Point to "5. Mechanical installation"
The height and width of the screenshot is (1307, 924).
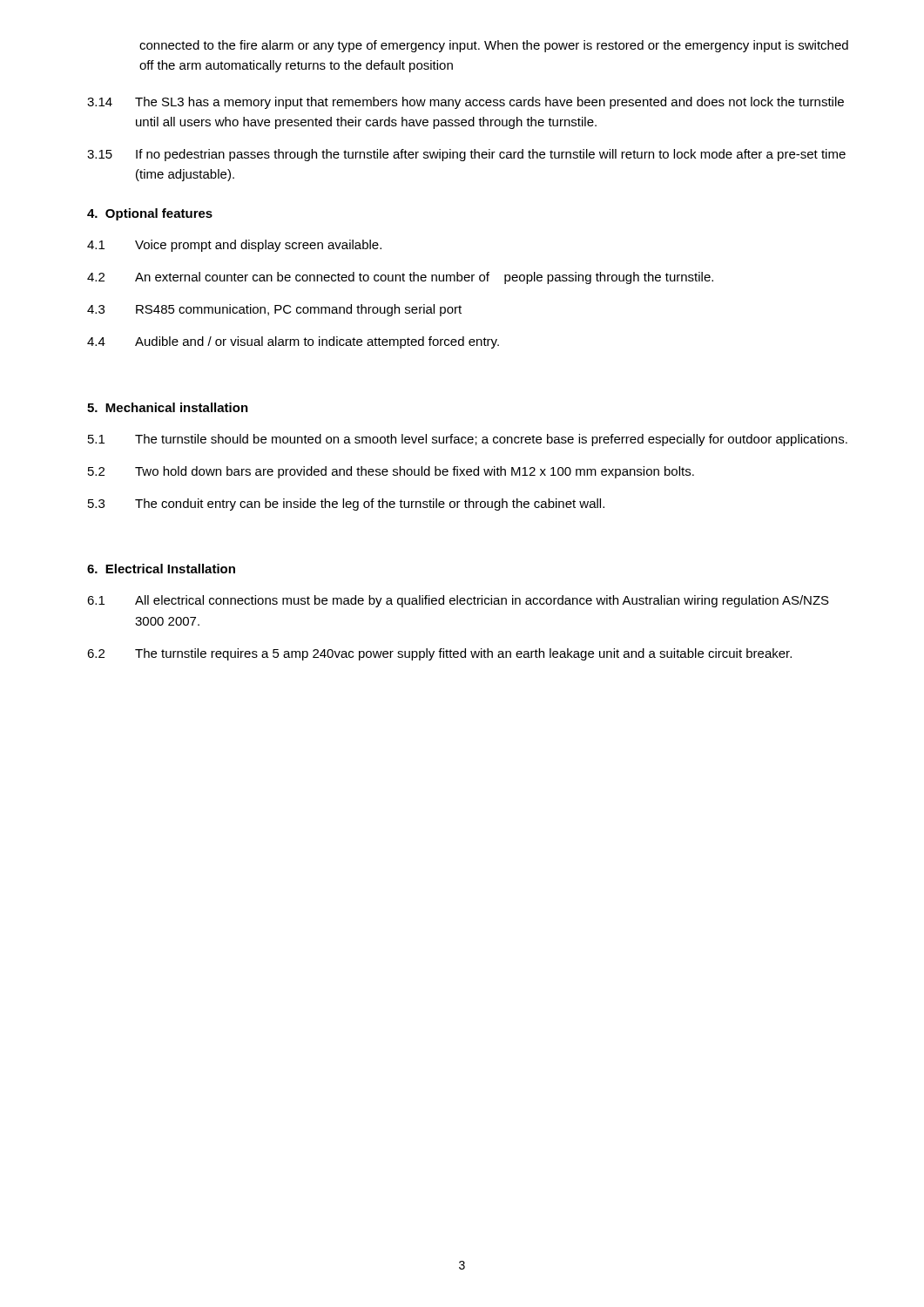coord(168,407)
